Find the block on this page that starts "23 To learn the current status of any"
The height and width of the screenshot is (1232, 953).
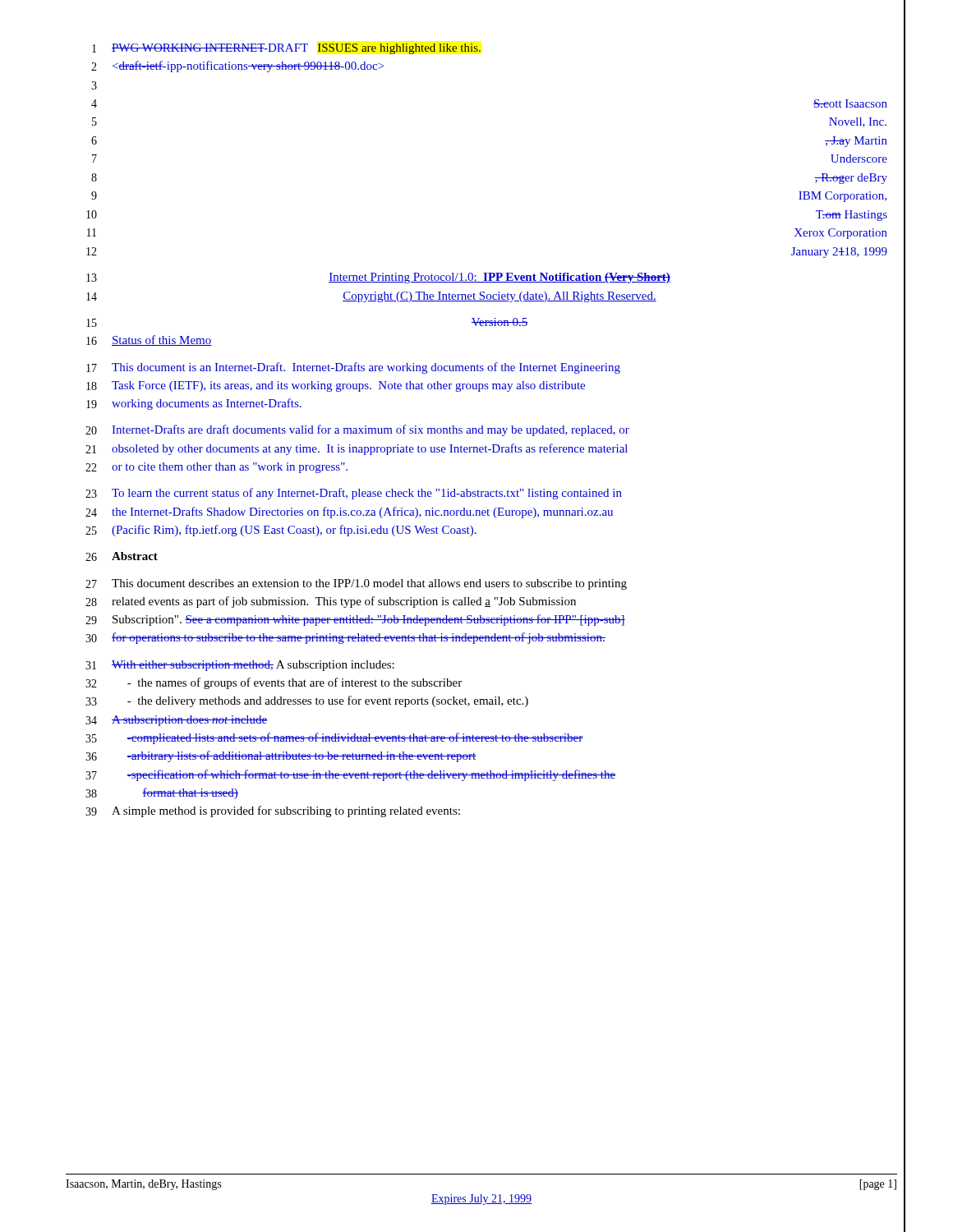476,512
